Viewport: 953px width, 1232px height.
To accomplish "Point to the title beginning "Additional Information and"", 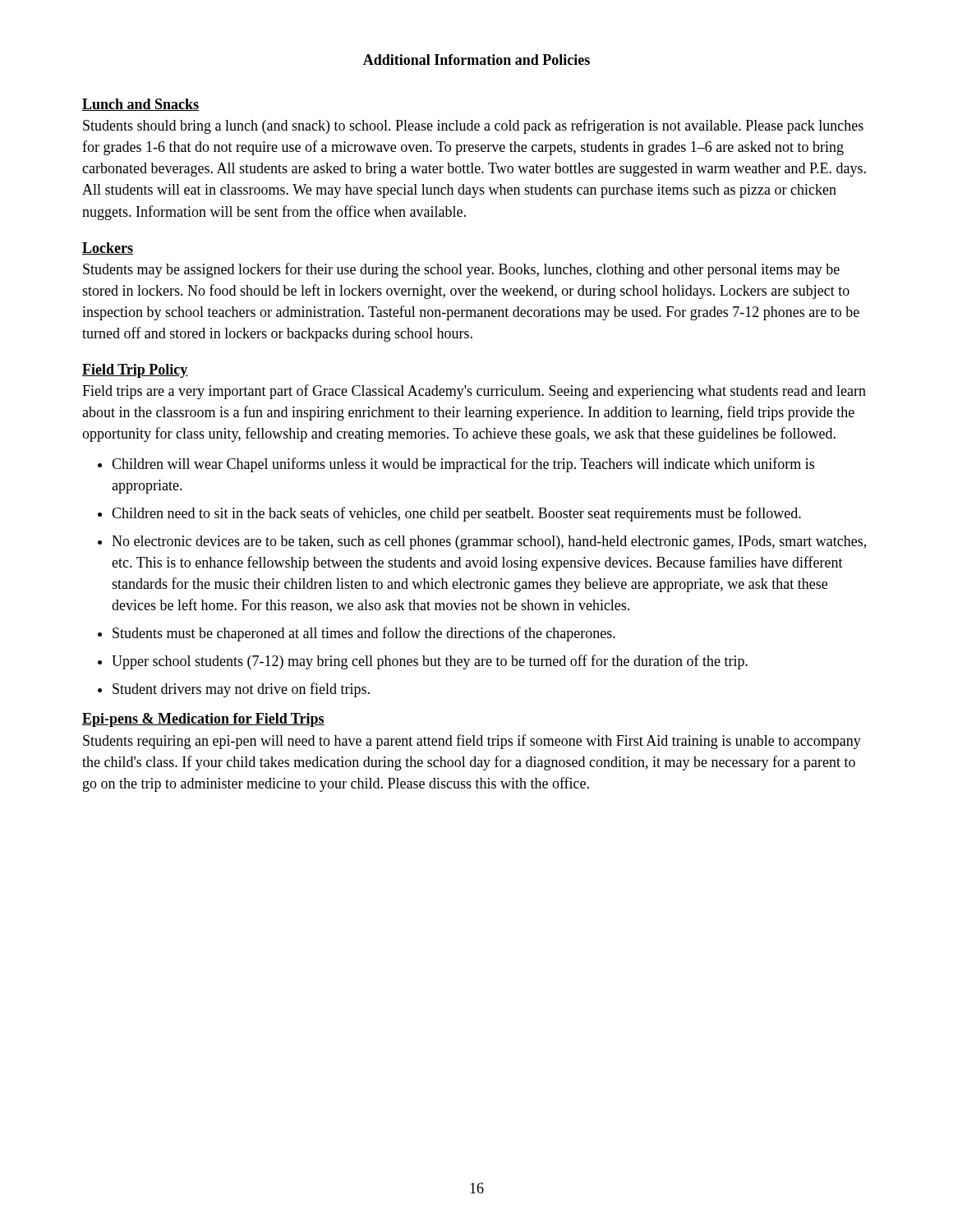I will pos(476,60).
